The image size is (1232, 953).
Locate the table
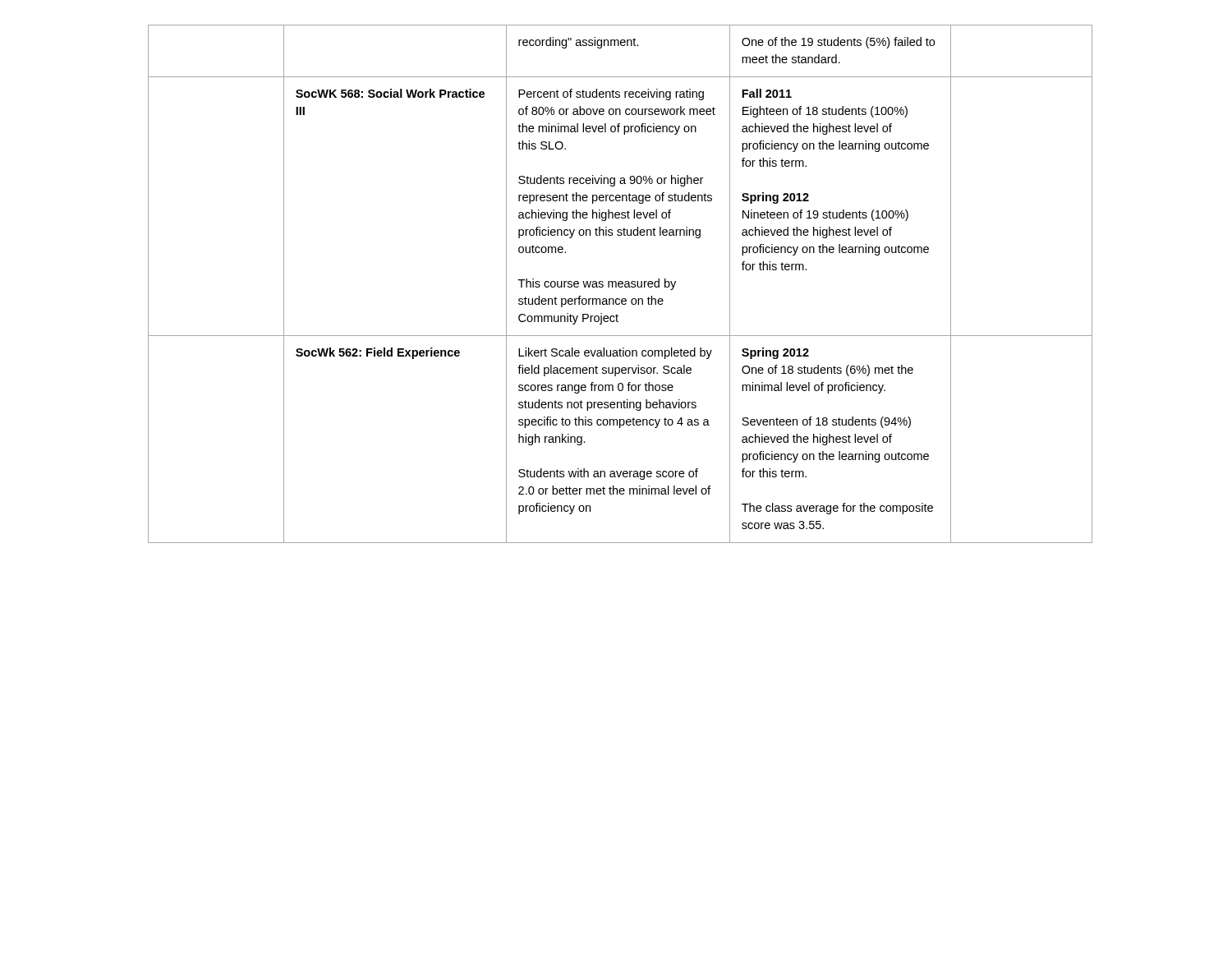[x=616, y=284]
